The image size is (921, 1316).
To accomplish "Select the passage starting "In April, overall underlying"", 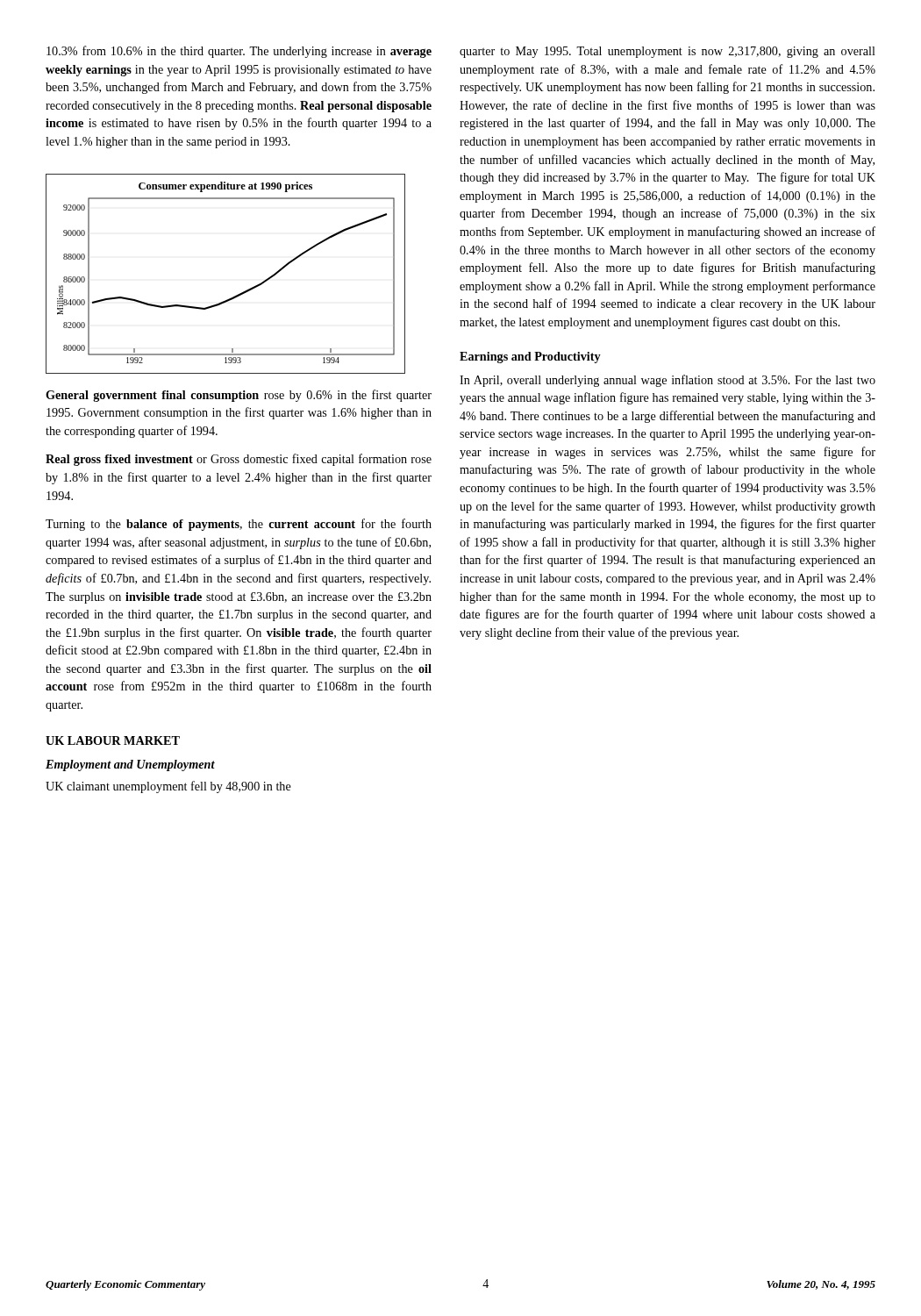I will point(667,506).
